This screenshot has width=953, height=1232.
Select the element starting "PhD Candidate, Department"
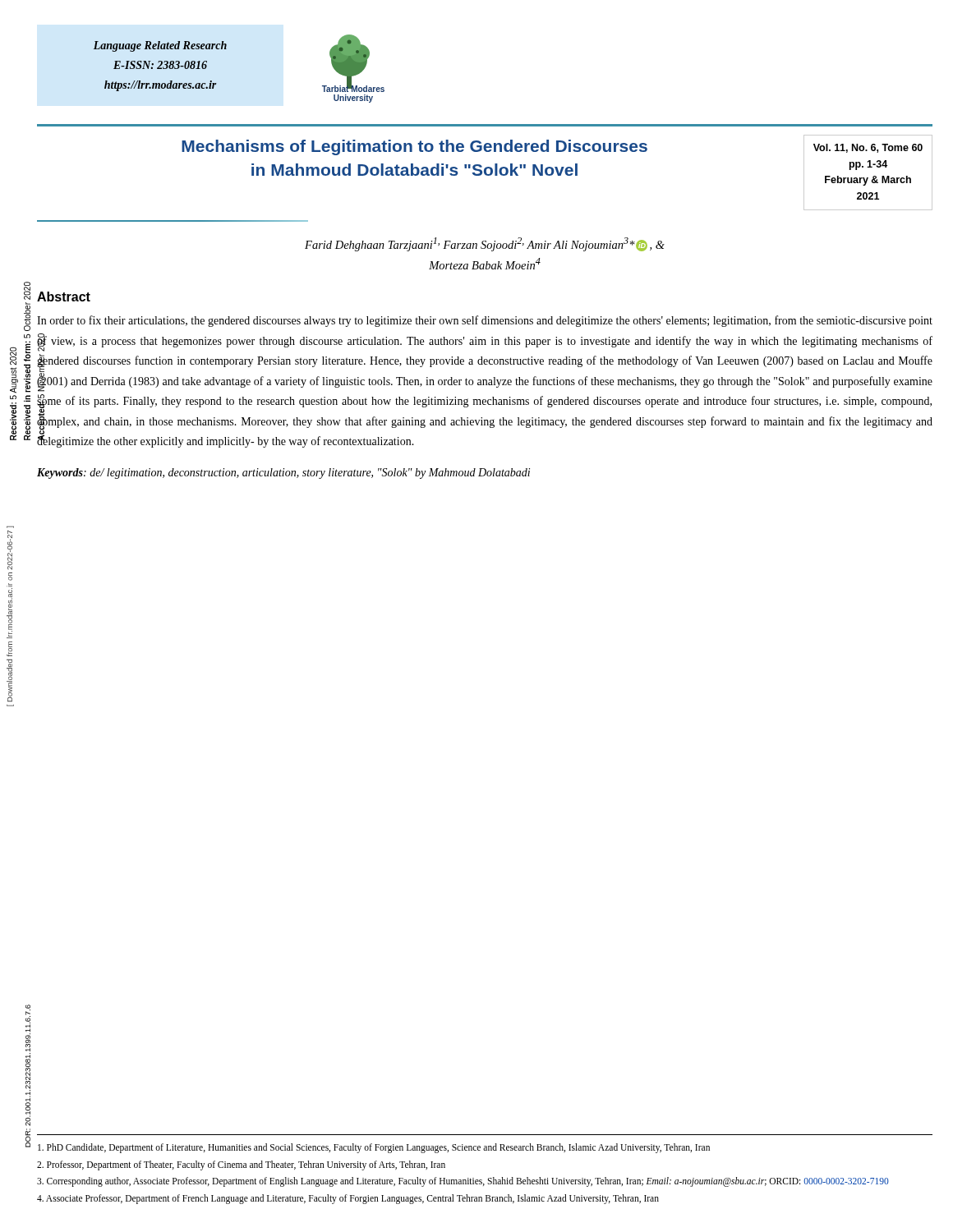click(374, 1148)
